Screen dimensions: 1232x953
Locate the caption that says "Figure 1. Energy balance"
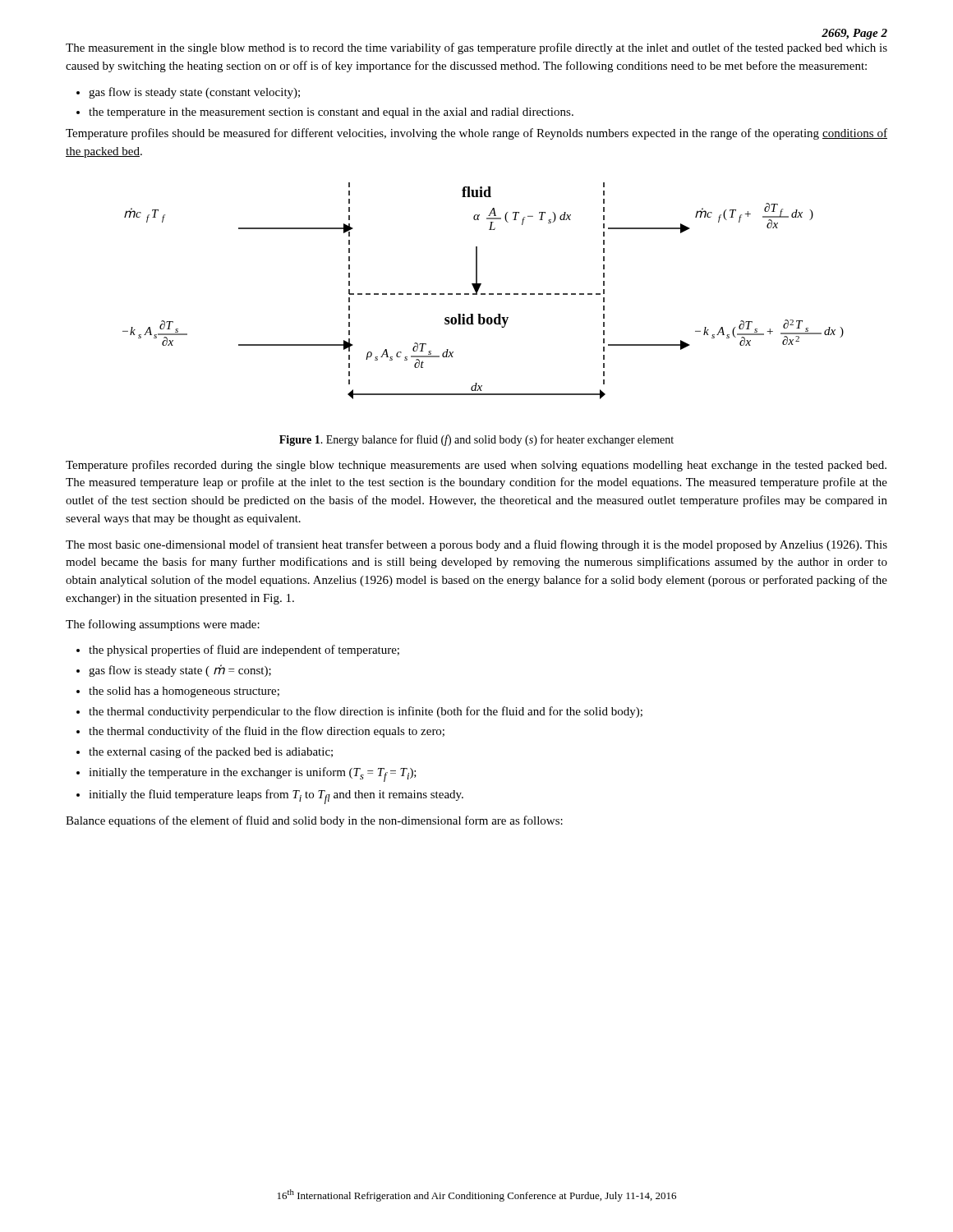(476, 439)
